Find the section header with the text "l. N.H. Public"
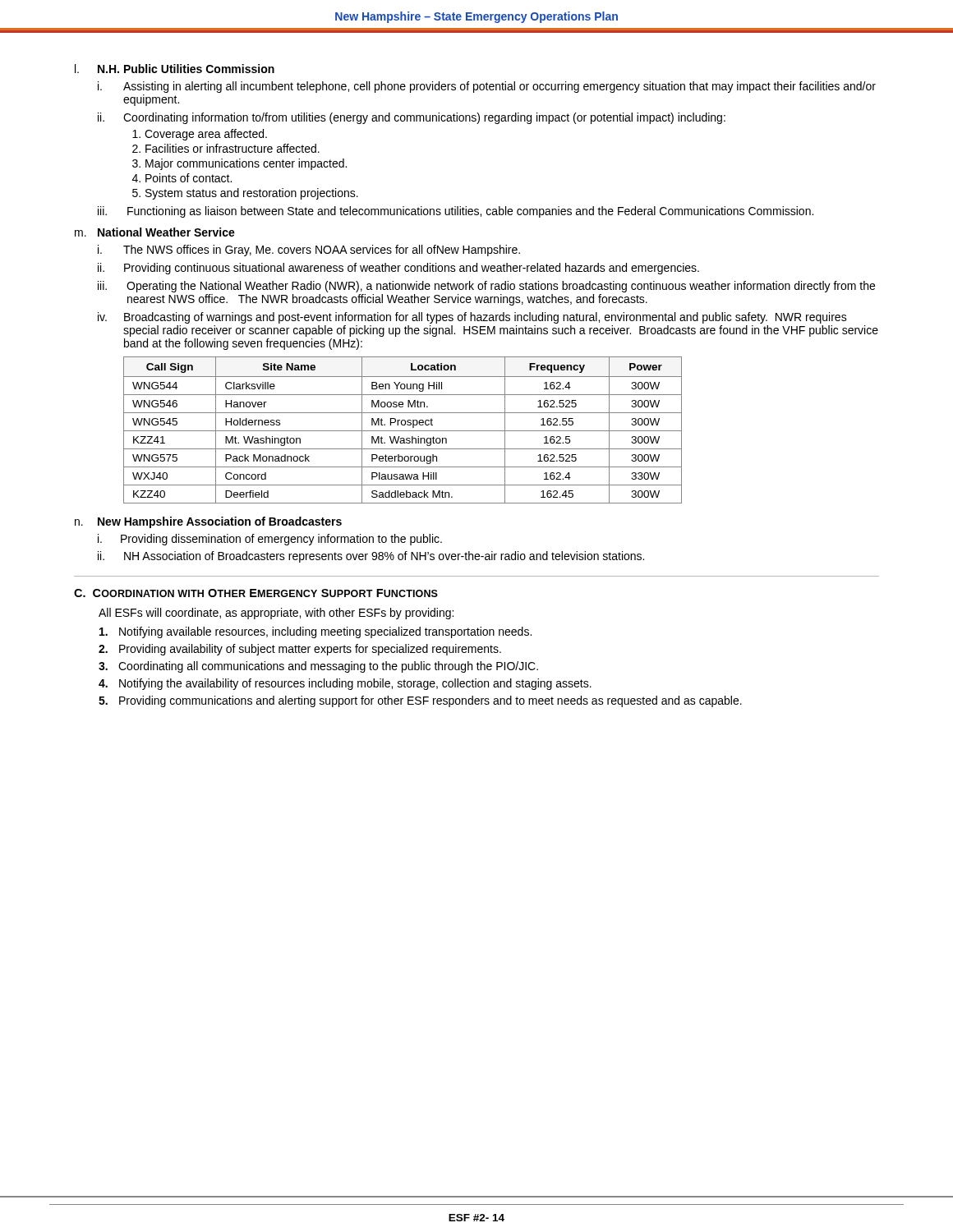953x1232 pixels. [174, 69]
